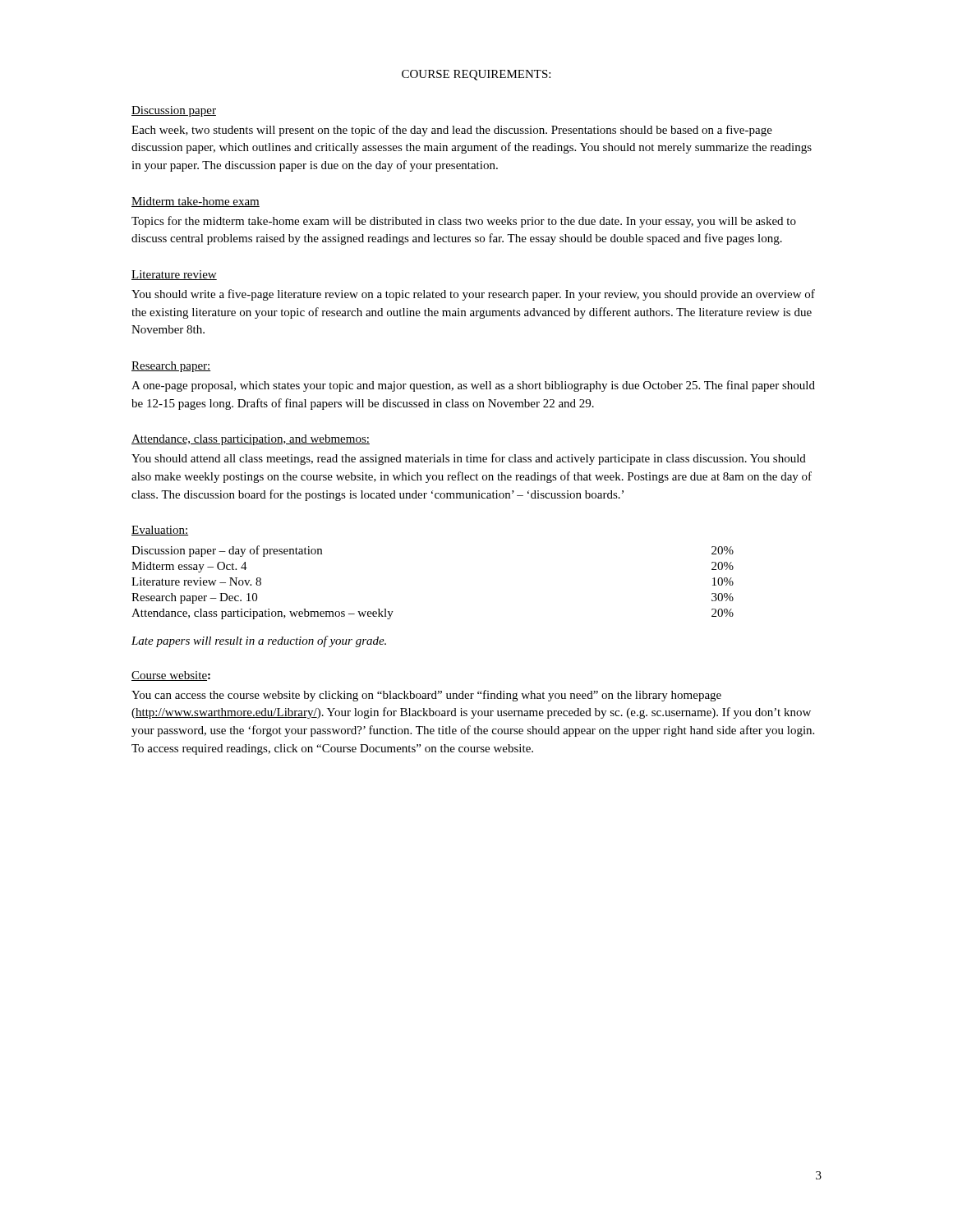The height and width of the screenshot is (1232, 953).
Task: Click on the text block that says "A one-page proposal, which states your topic and"
Action: (476, 395)
